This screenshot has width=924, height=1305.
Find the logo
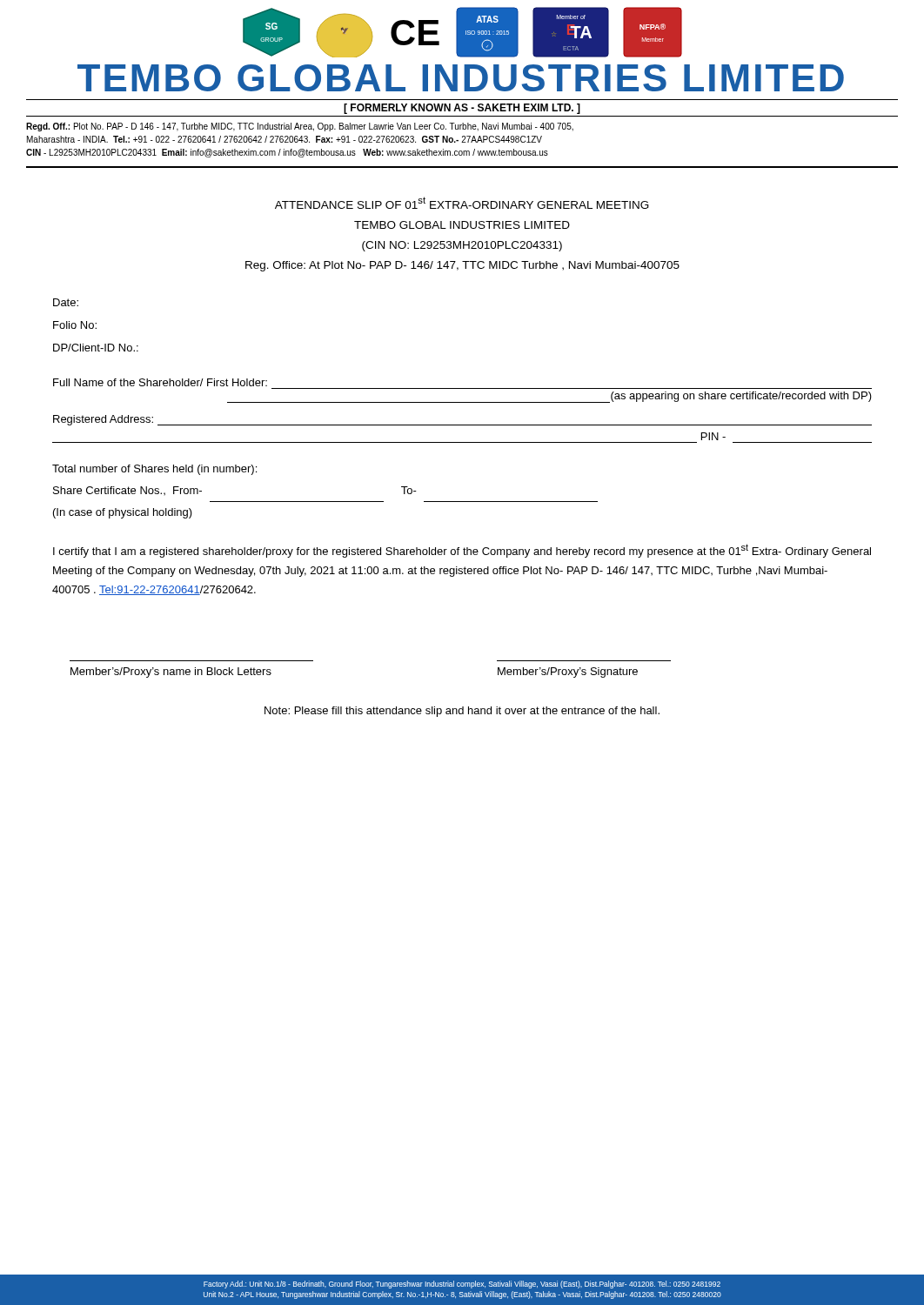[x=462, y=29]
